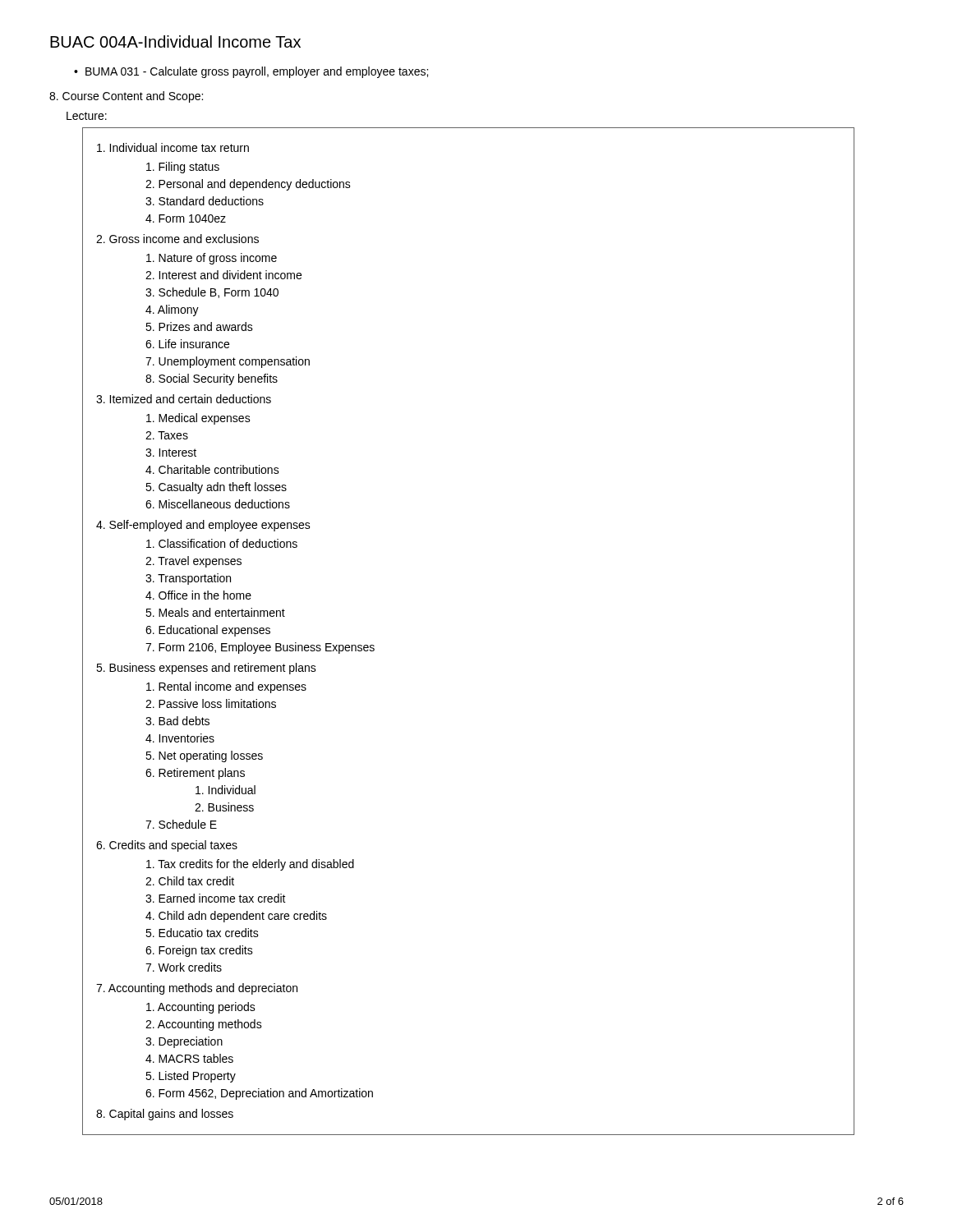Point to the passage starting "7. Form 2106, Employee Business Expenses"

coord(260,647)
